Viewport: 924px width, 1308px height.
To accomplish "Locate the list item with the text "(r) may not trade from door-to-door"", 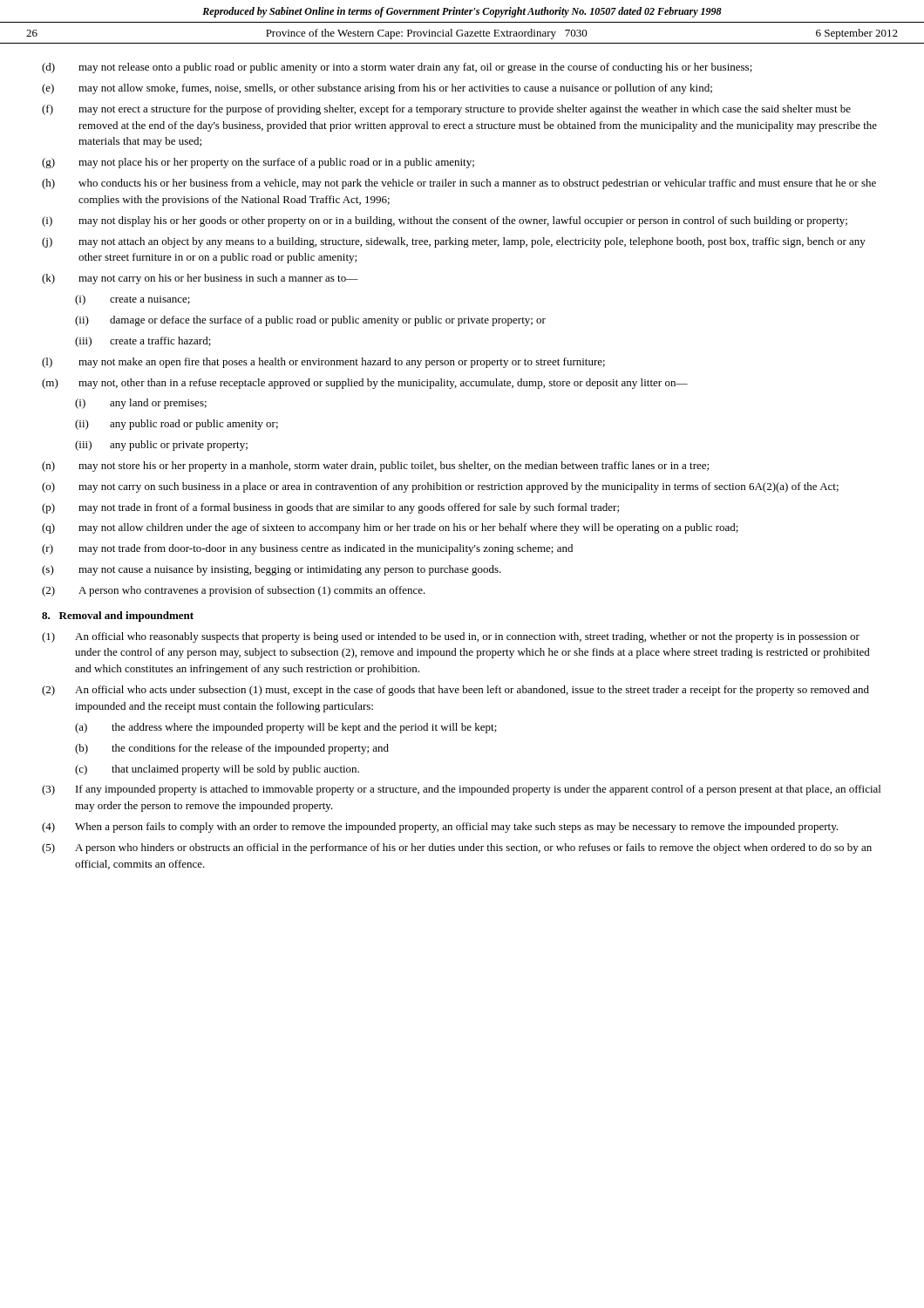I will tap(462, 549).
